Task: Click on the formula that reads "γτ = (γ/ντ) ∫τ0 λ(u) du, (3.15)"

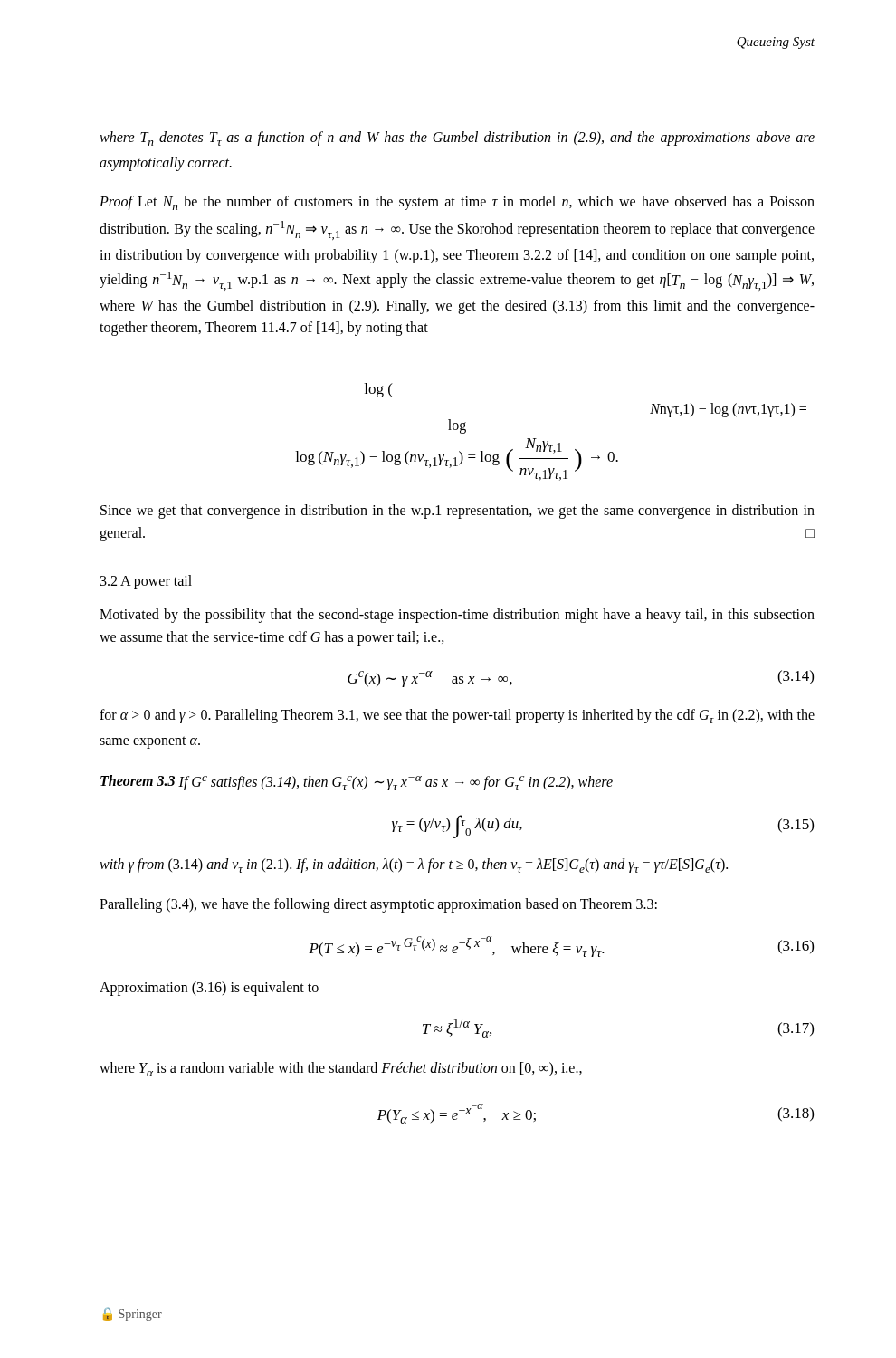Action: coord(463,825)
